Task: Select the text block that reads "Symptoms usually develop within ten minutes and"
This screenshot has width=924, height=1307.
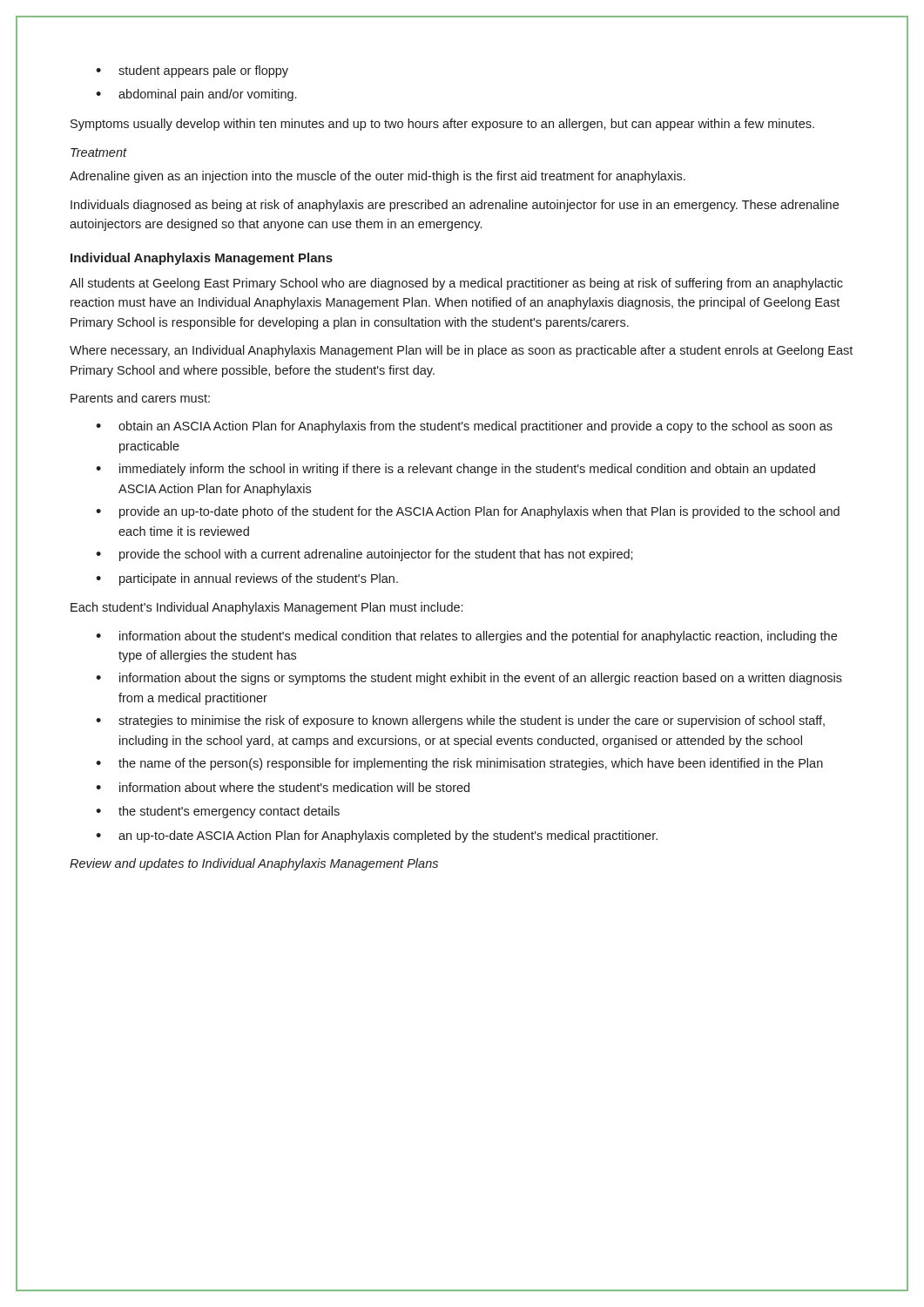Action: click(x=462, y=124)
